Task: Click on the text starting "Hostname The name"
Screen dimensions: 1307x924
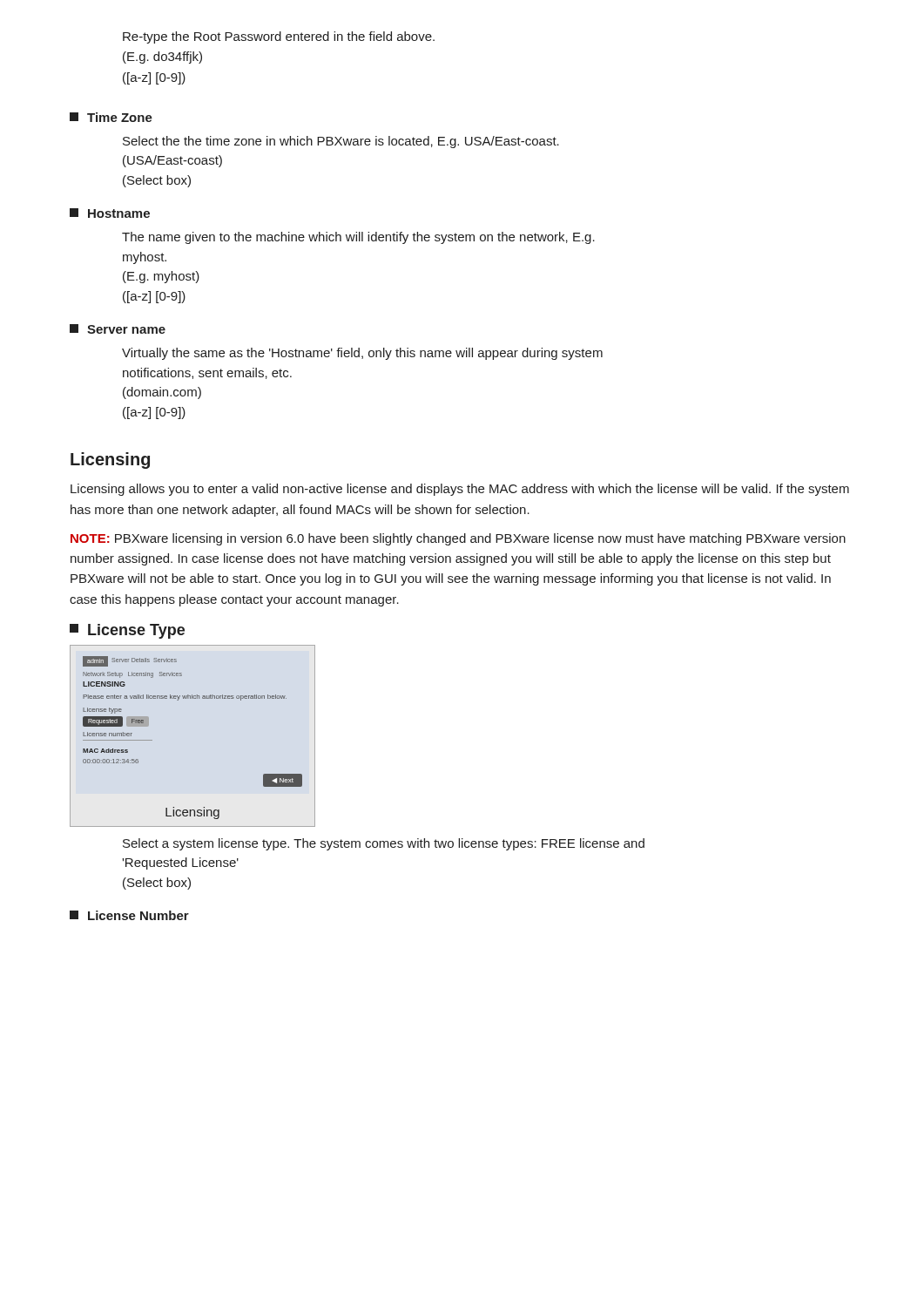Action: coord(110,213)
